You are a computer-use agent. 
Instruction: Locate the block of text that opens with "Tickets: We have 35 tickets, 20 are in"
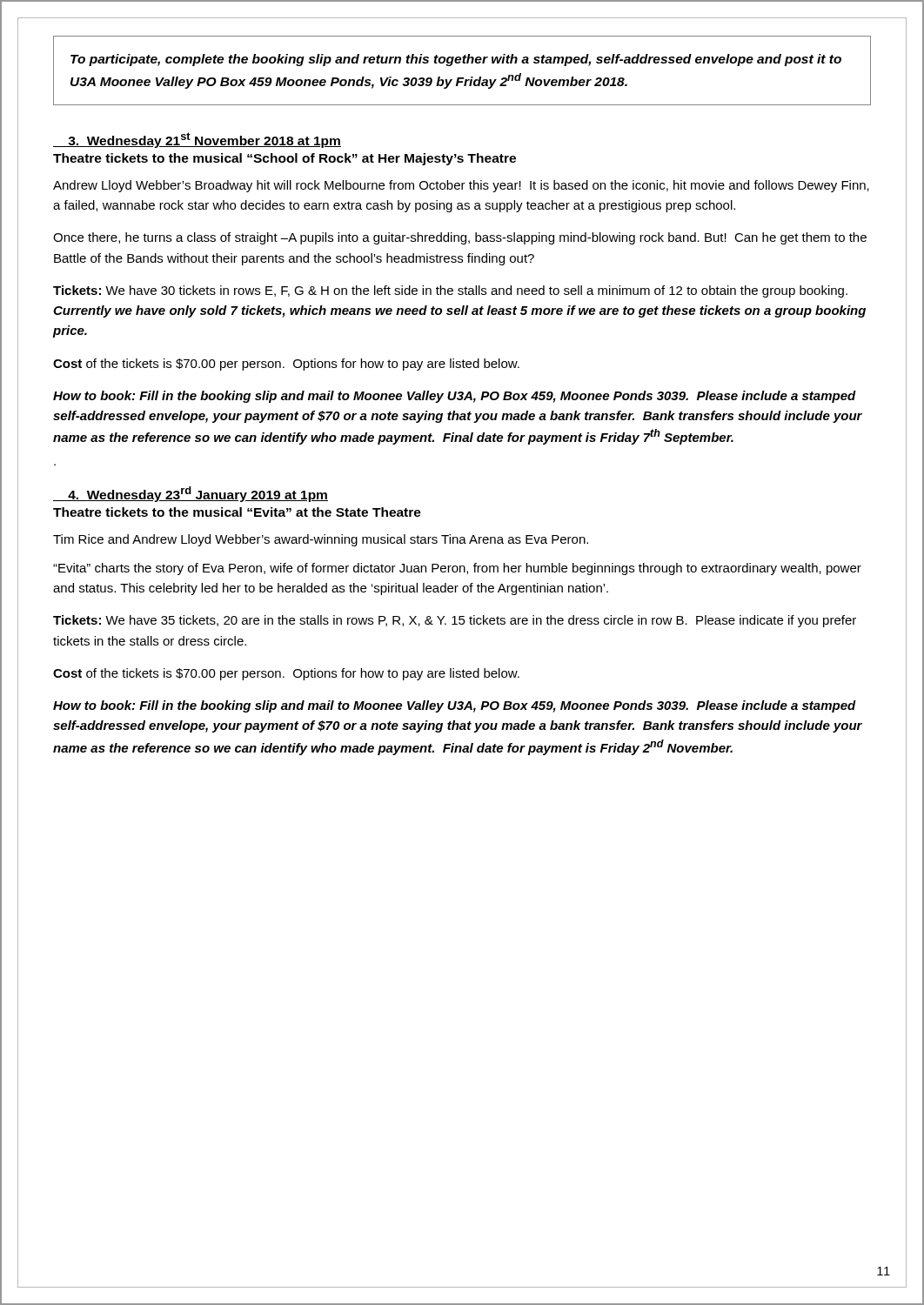(x=455, y=630)
